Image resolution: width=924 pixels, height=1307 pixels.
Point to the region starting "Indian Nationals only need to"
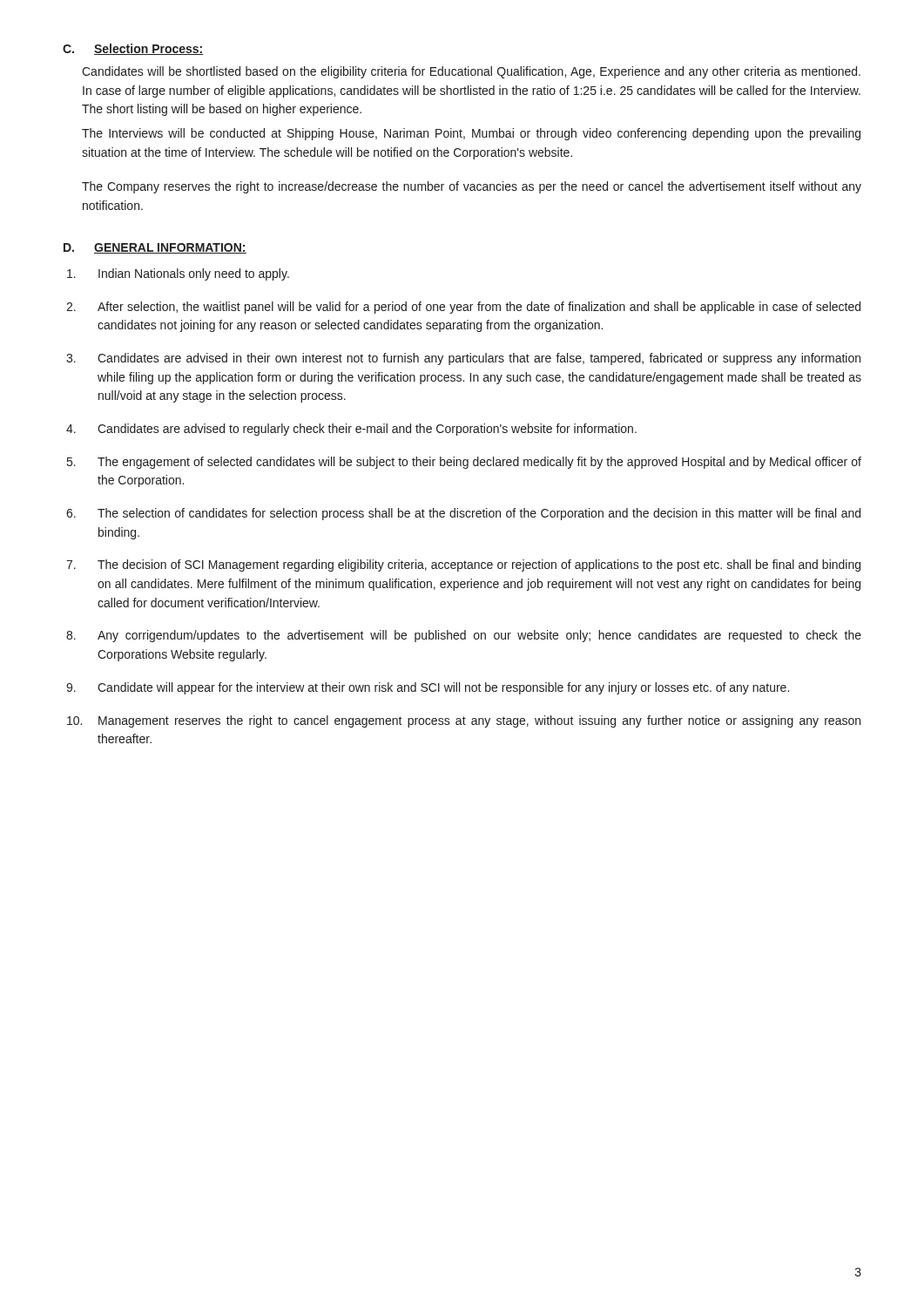tap(178, 274)
